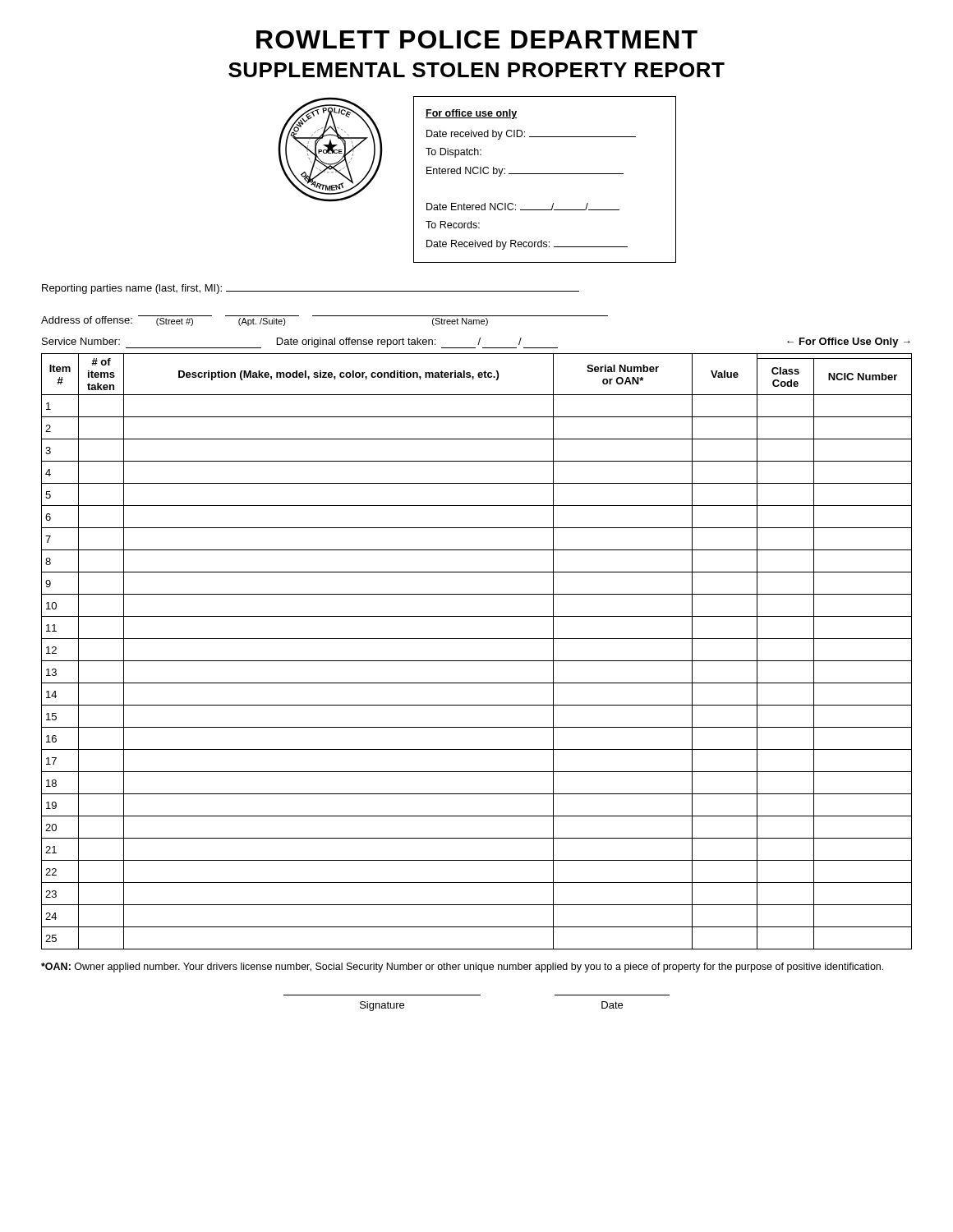Locate the element starting "Address of offense: (Street #) (Apt. /Suite)"
This screenshot has height=1232, width=953.
pyautogui.click(x=324, y=314)
